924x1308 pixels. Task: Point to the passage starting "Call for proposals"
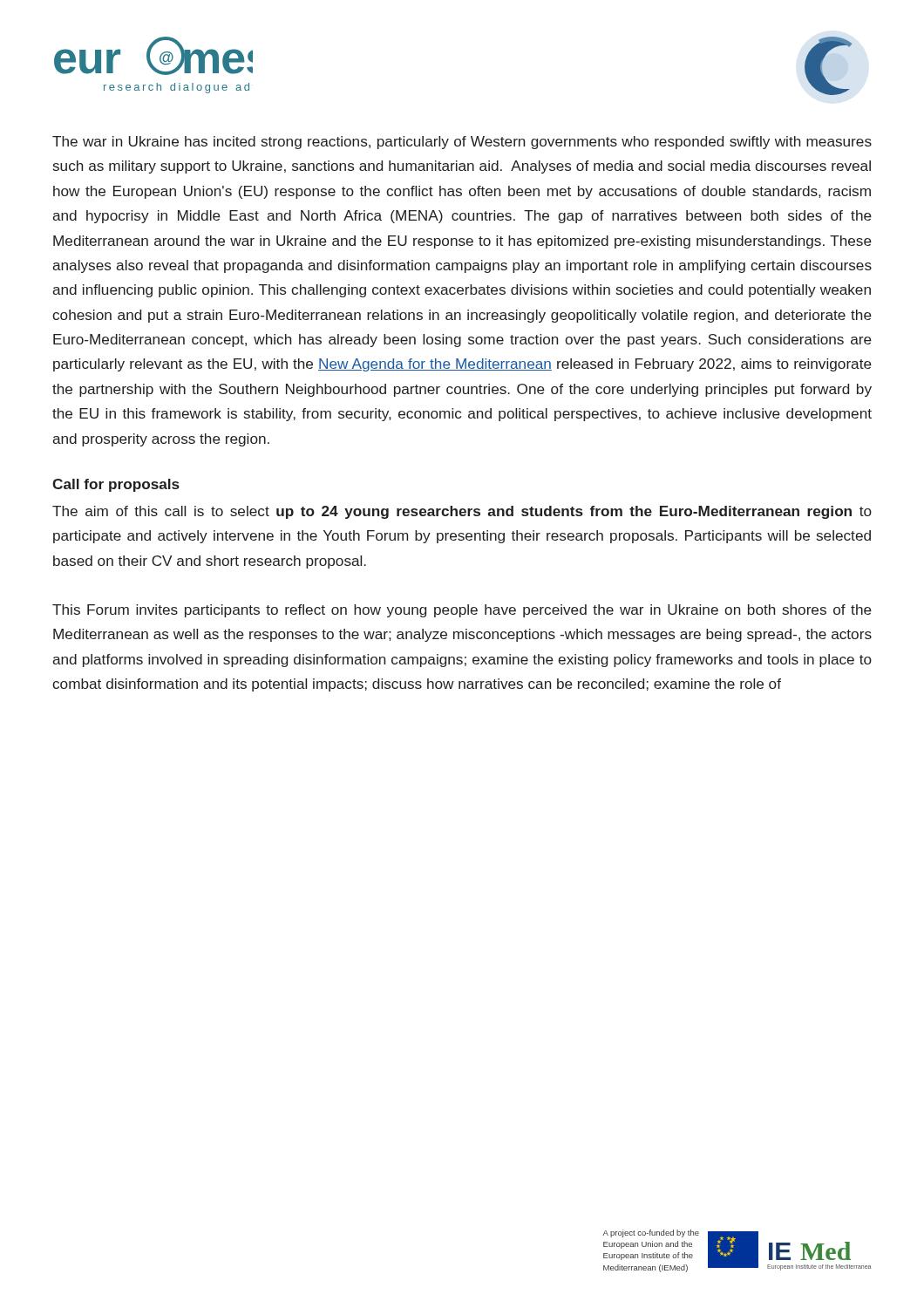(116, 485)
